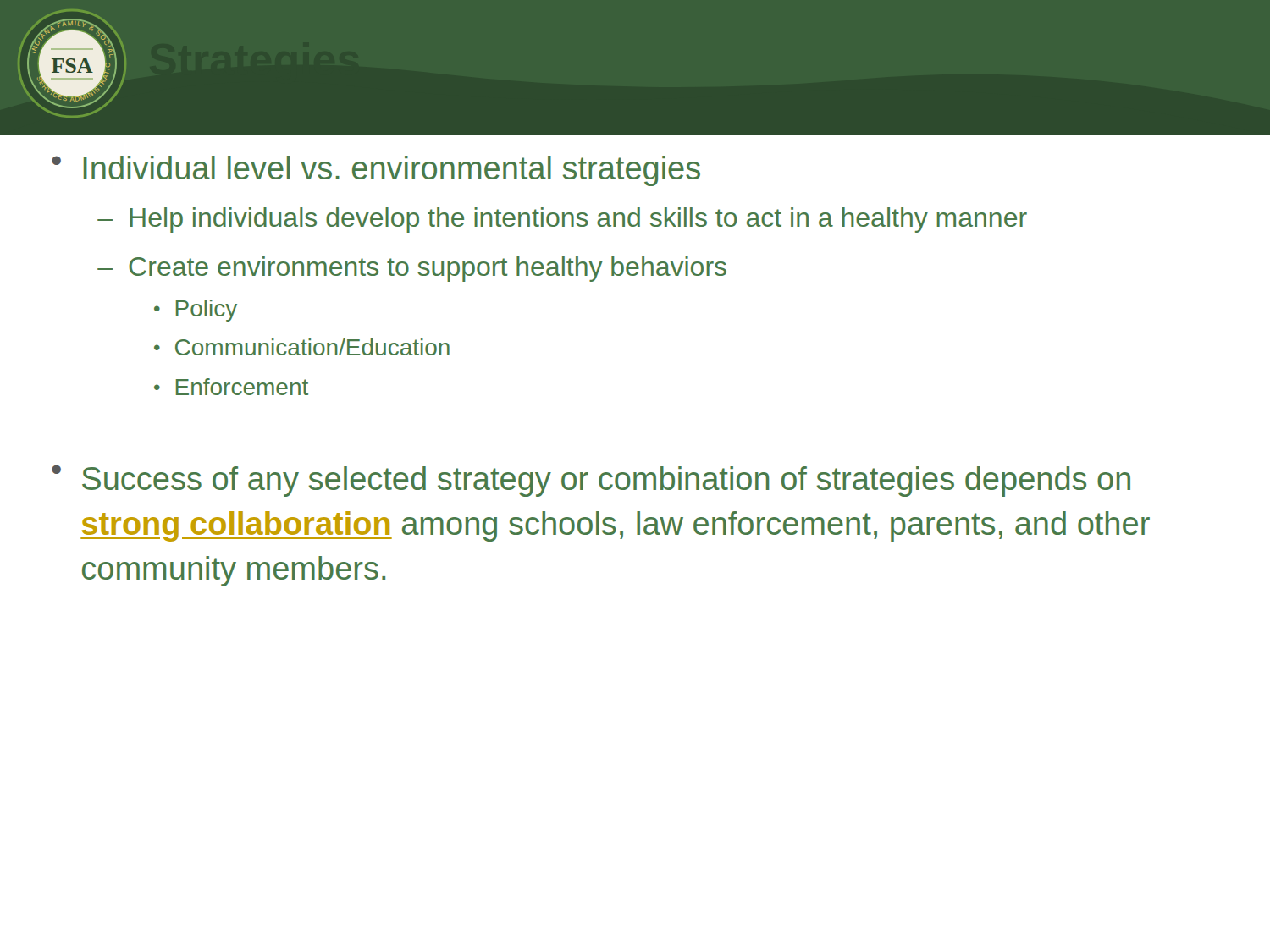Find the list item that says "• Success of any selected"
The image size is (1270, 952).
point(635,524)
